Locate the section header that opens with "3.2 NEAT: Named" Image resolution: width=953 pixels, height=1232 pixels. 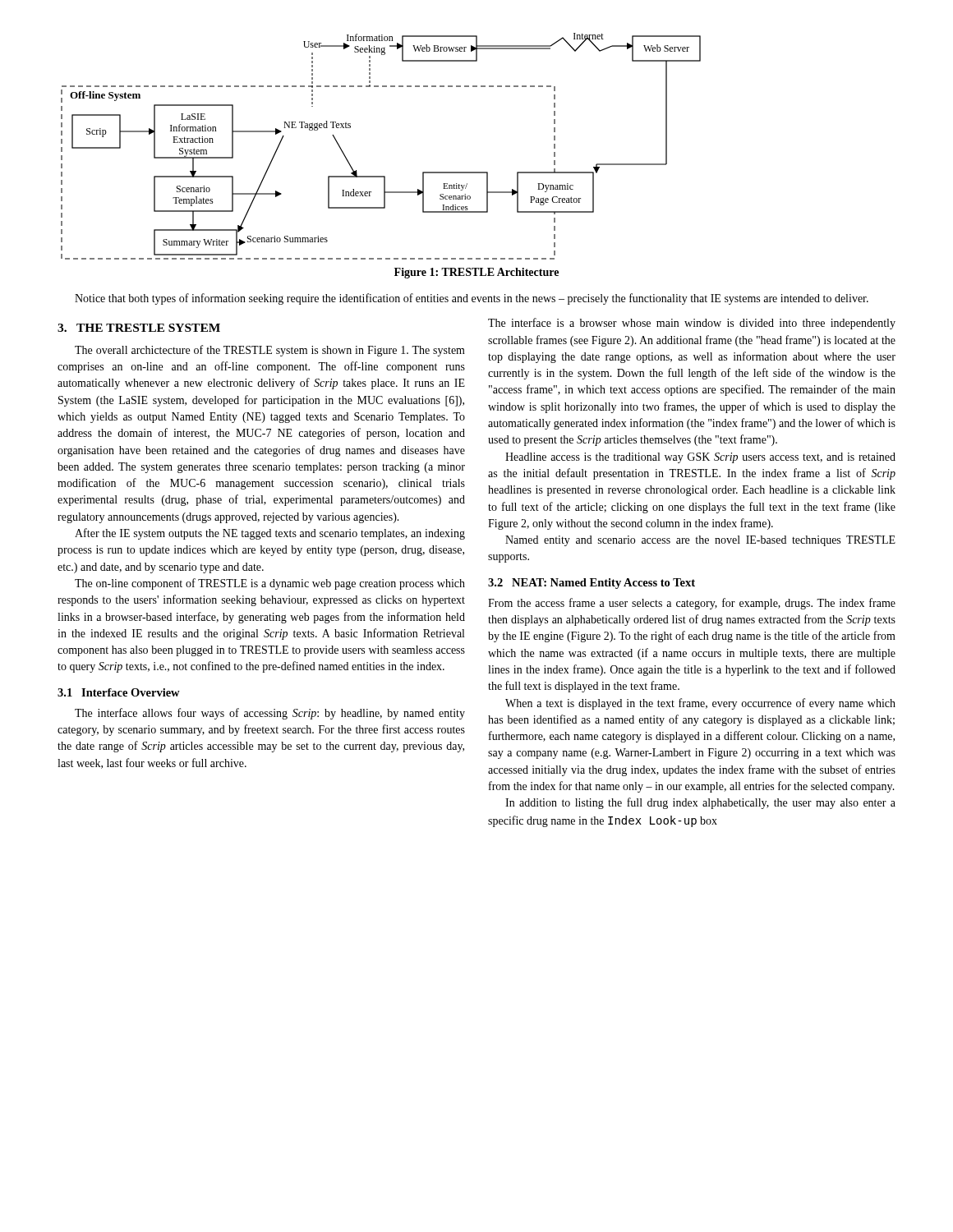coord(592,582)
